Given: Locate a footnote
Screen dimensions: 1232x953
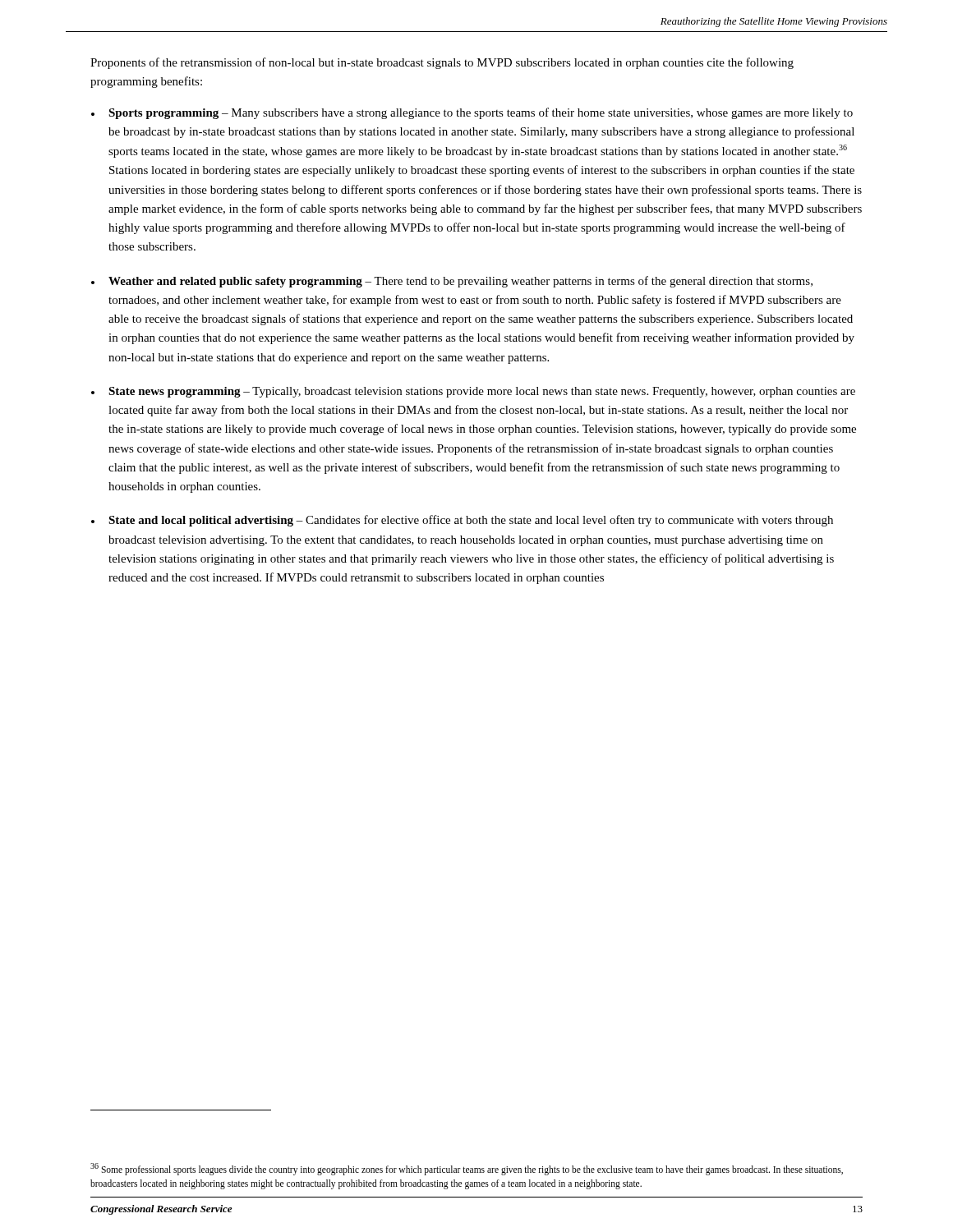Looking at the screenshot, I should [467, 1175].
